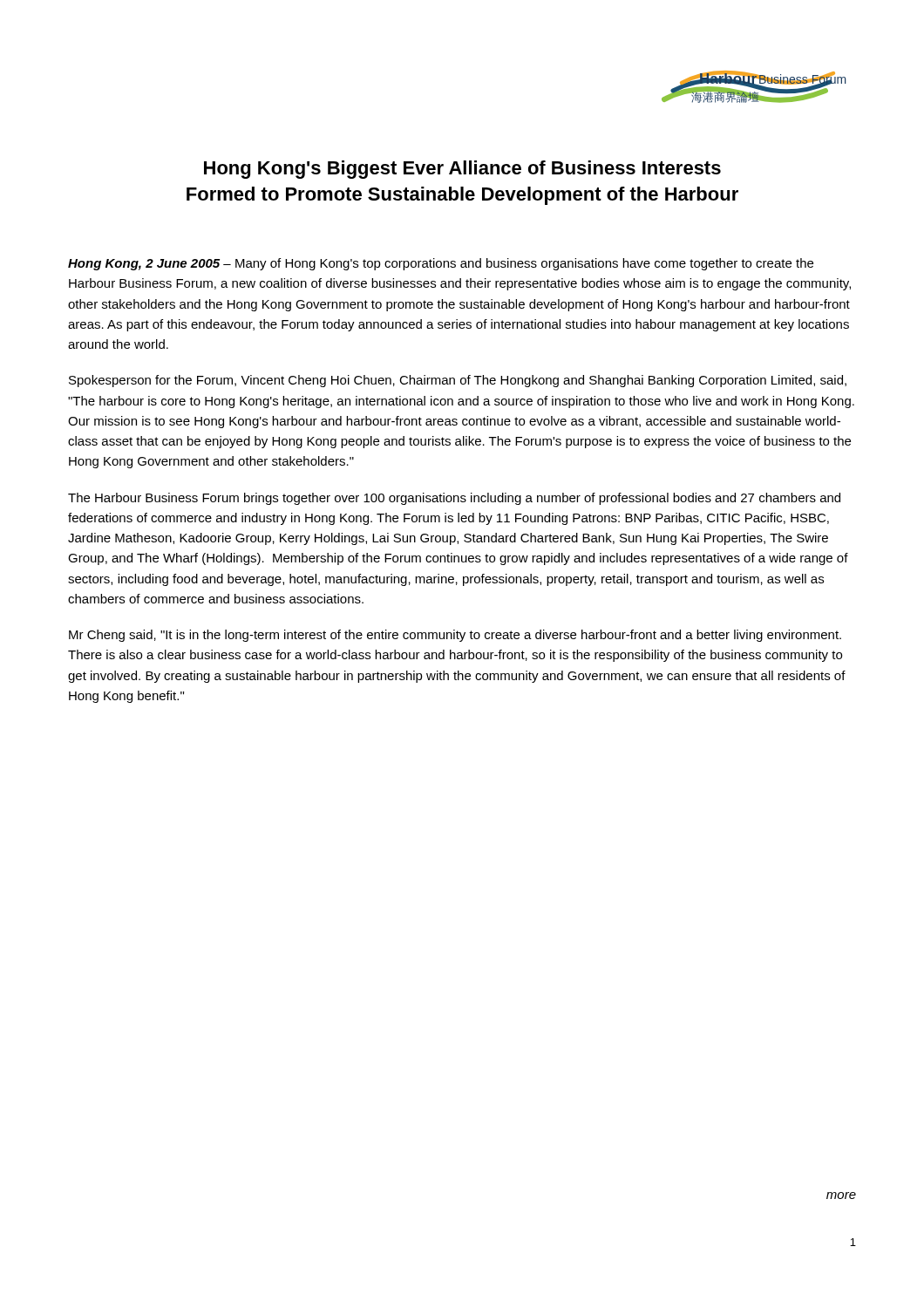Image resolution: width=924 pixels, height=1308 pixels.
Task: Find the block on this page that starts "Hong Kong, 2 June 2005 – Many of"
Action: click(x=460, y=303)
